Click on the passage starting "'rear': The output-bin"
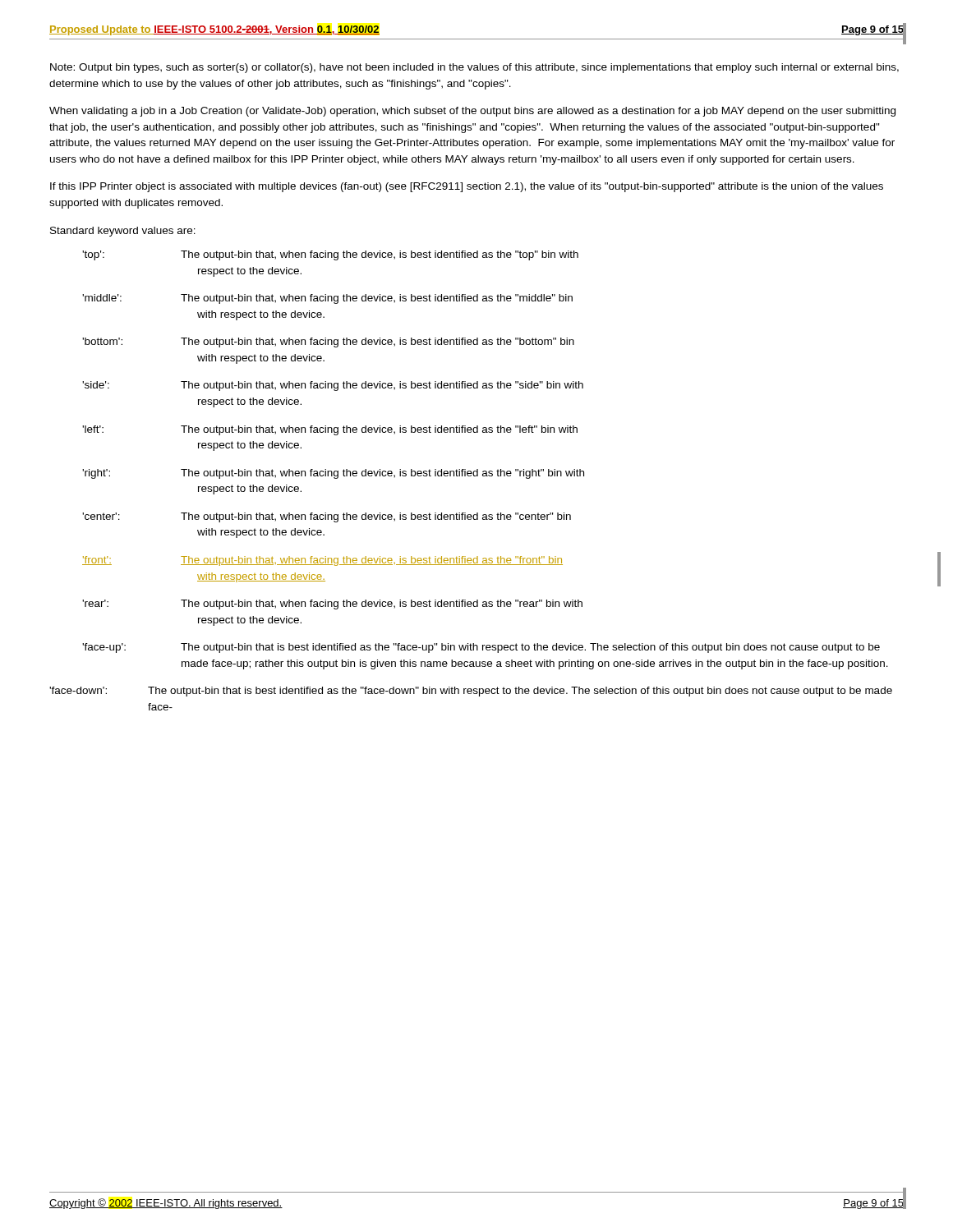This screenshot has width=953, height=1232. click(476, 612)
